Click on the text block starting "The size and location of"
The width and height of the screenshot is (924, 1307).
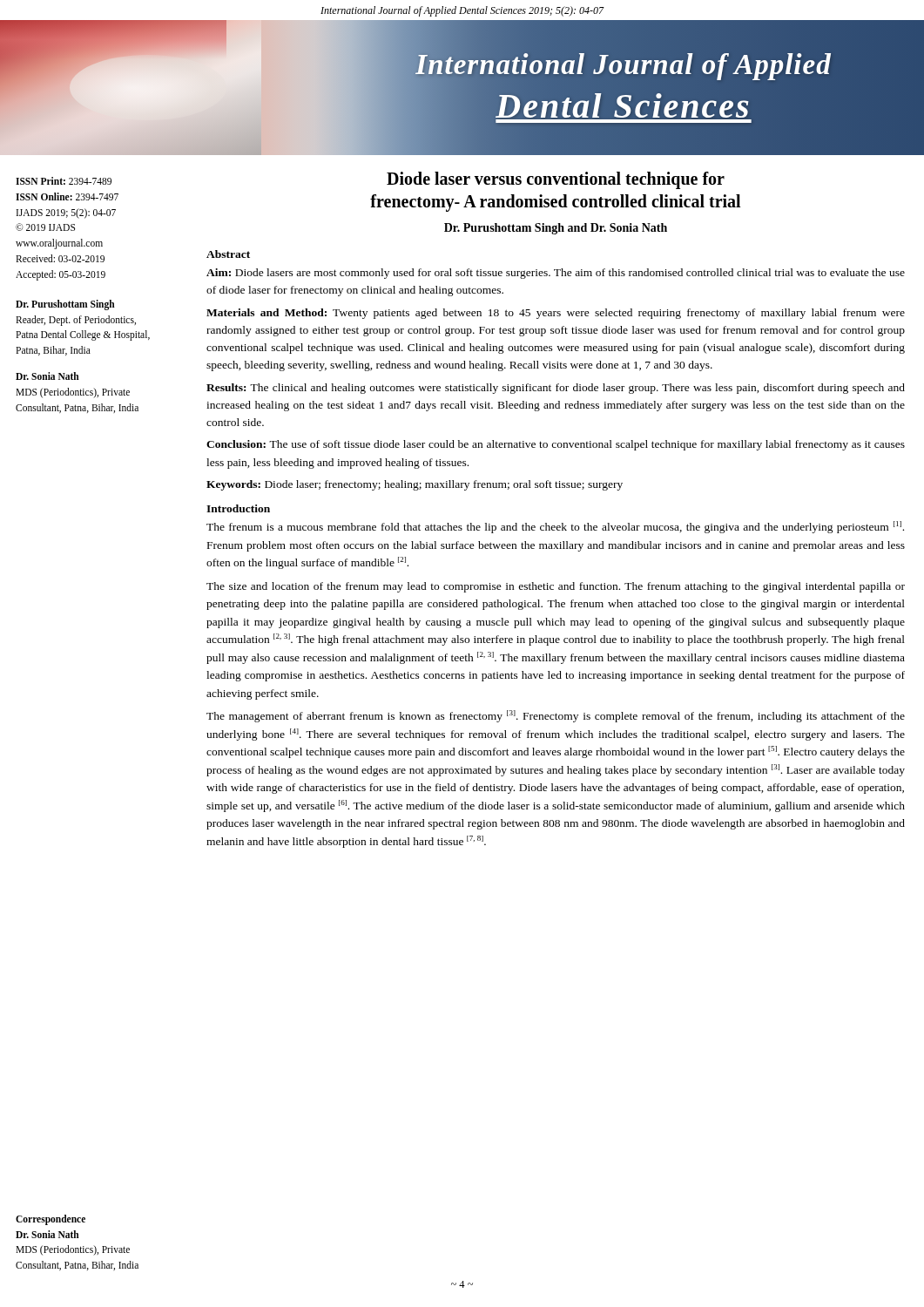pyautogui.click(x=556, y=639)
